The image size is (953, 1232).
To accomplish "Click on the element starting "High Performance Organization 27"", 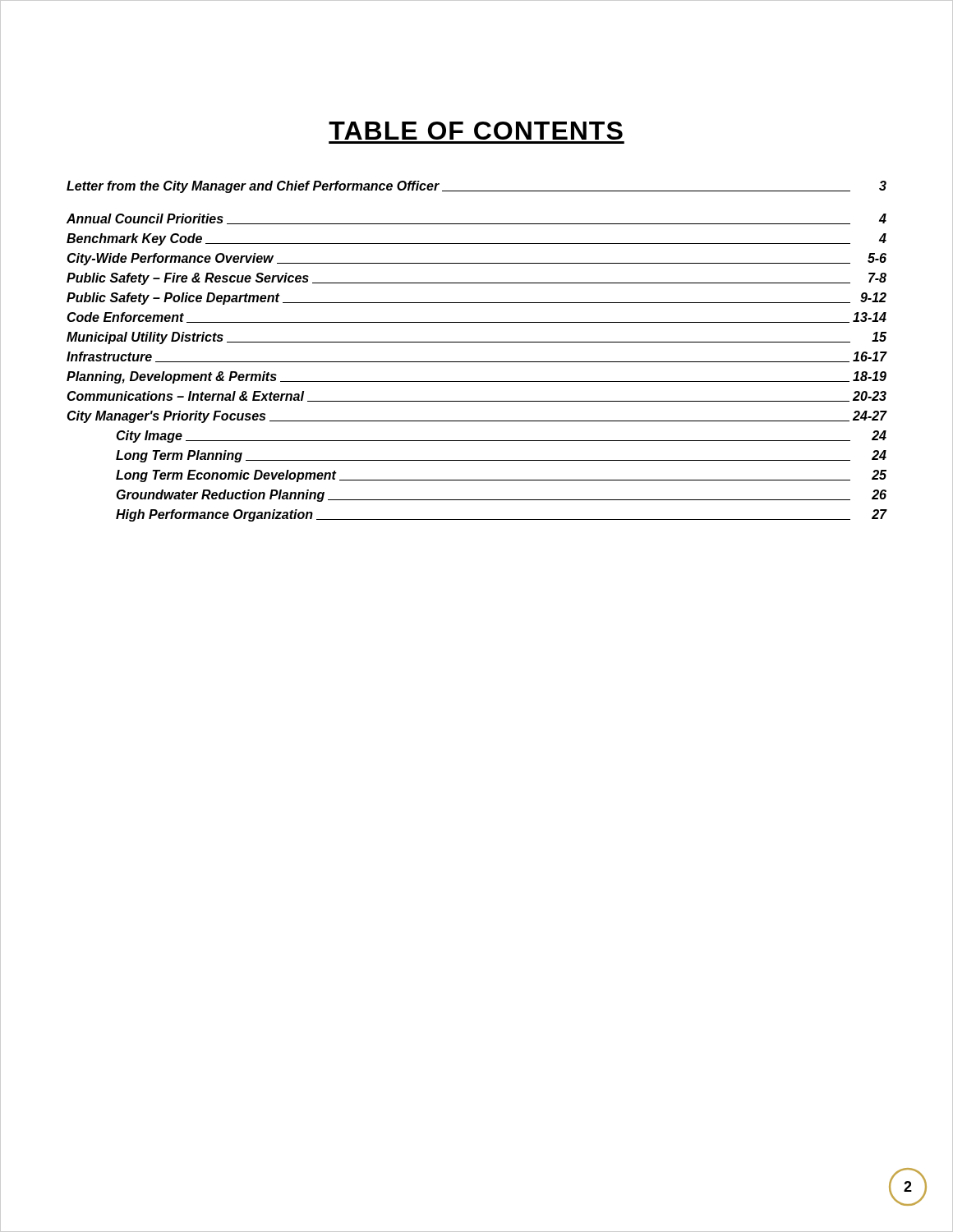I will 501,515.
